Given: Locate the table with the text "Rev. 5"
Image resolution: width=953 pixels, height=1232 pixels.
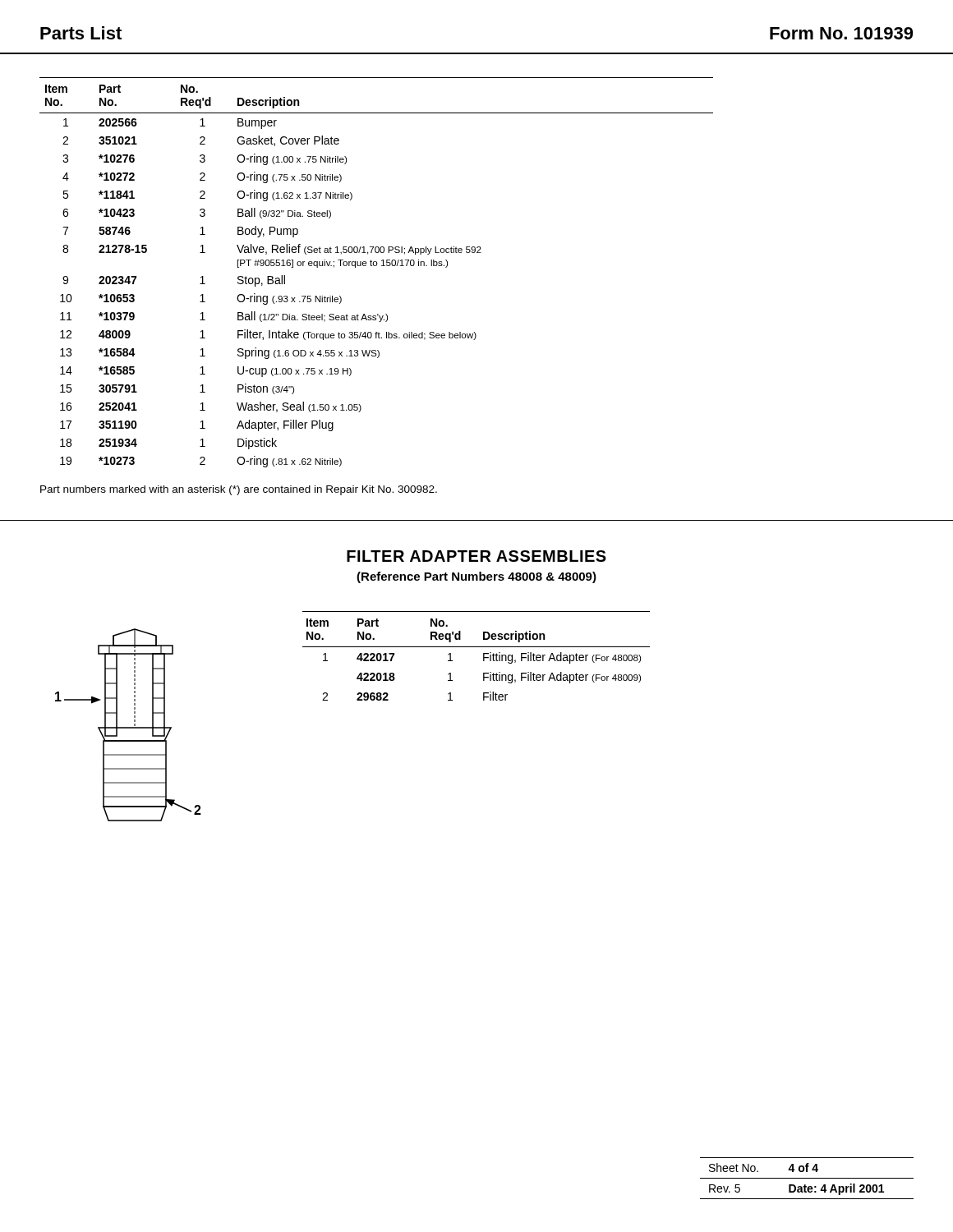Looking at the screenshot, I should point(807,1178).
